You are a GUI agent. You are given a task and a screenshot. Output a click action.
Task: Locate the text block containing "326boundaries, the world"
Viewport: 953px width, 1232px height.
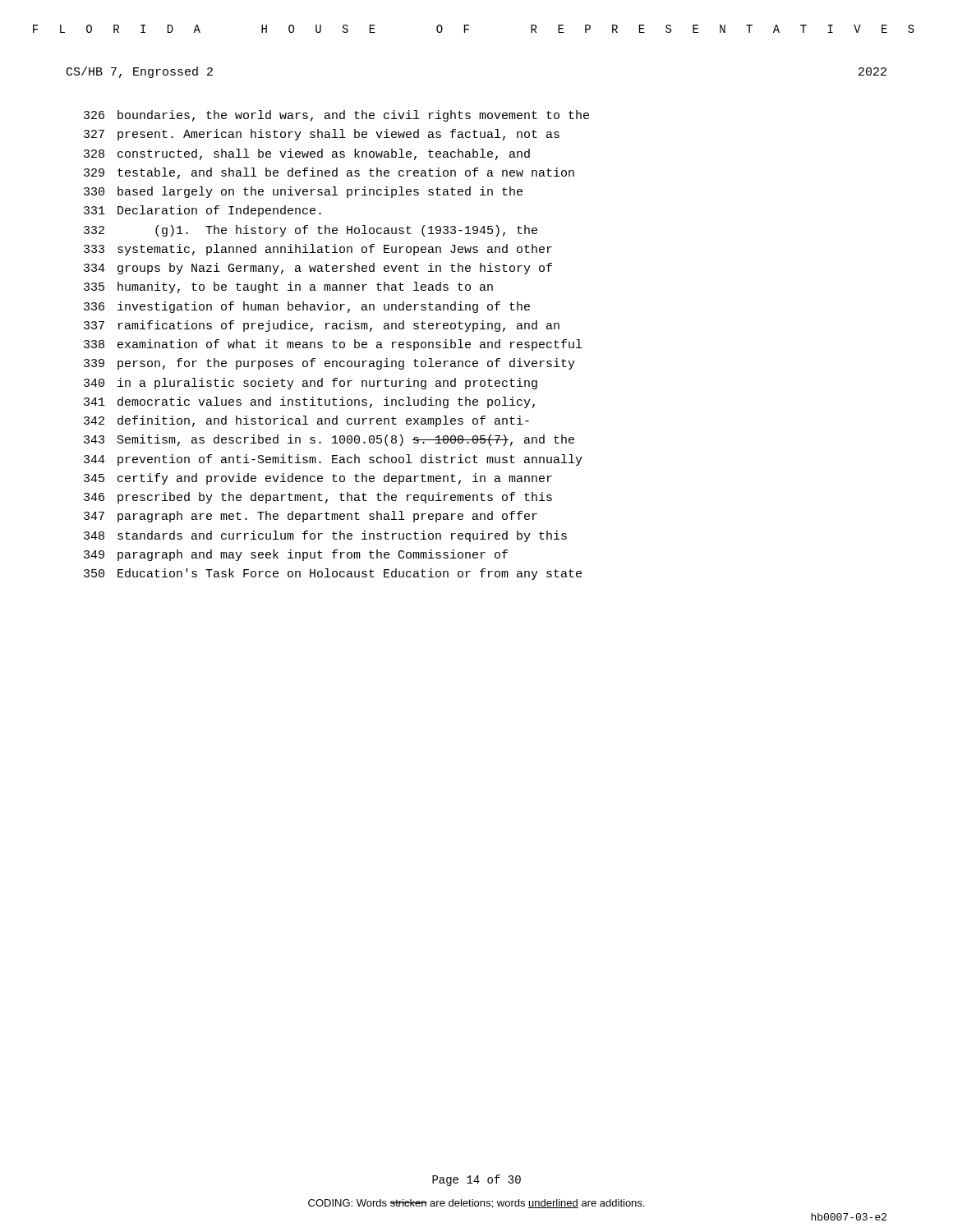coord(476,346)
